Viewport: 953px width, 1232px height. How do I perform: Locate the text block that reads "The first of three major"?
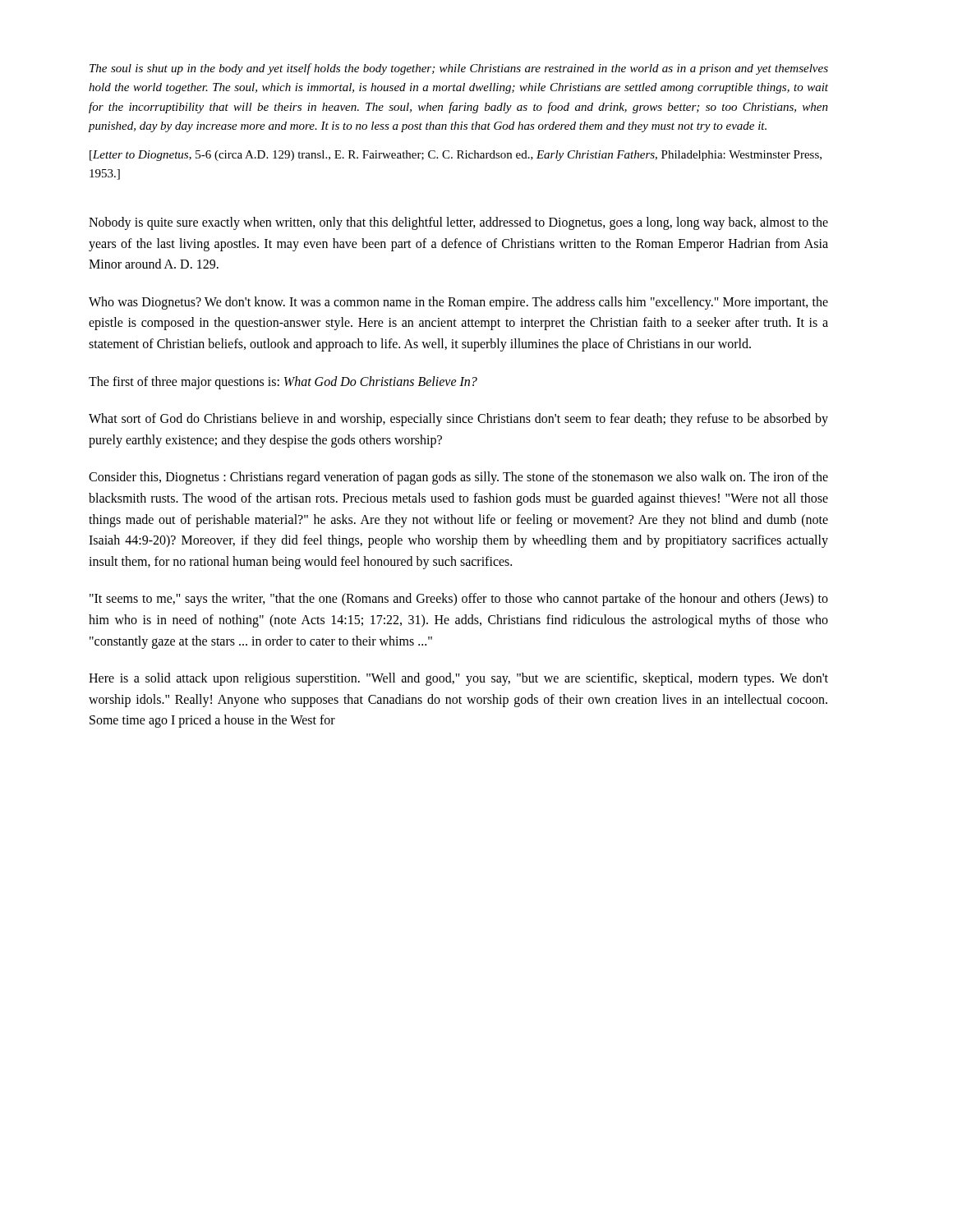(x=283, y=381)
